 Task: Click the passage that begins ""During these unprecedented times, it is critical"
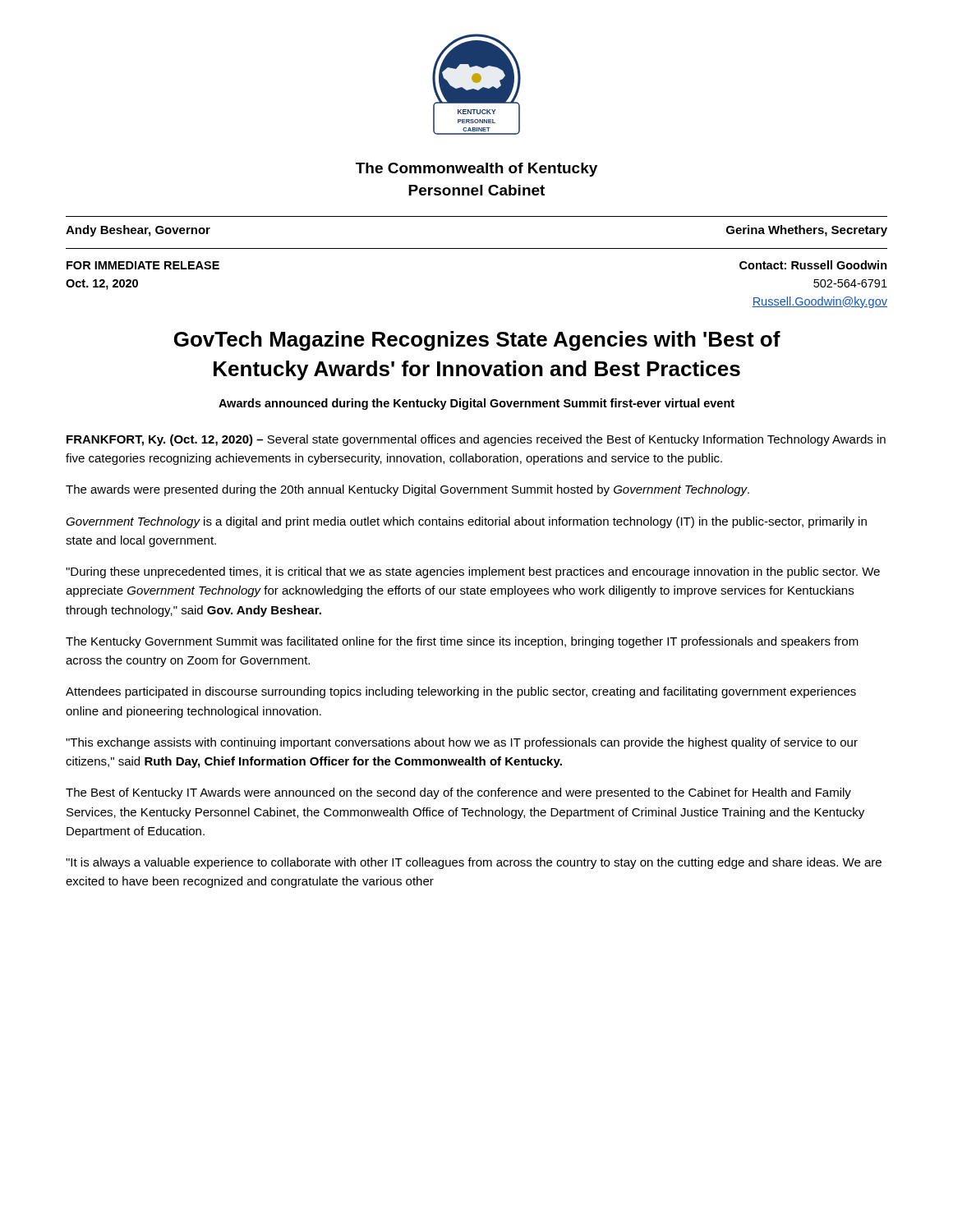(473, 590)
